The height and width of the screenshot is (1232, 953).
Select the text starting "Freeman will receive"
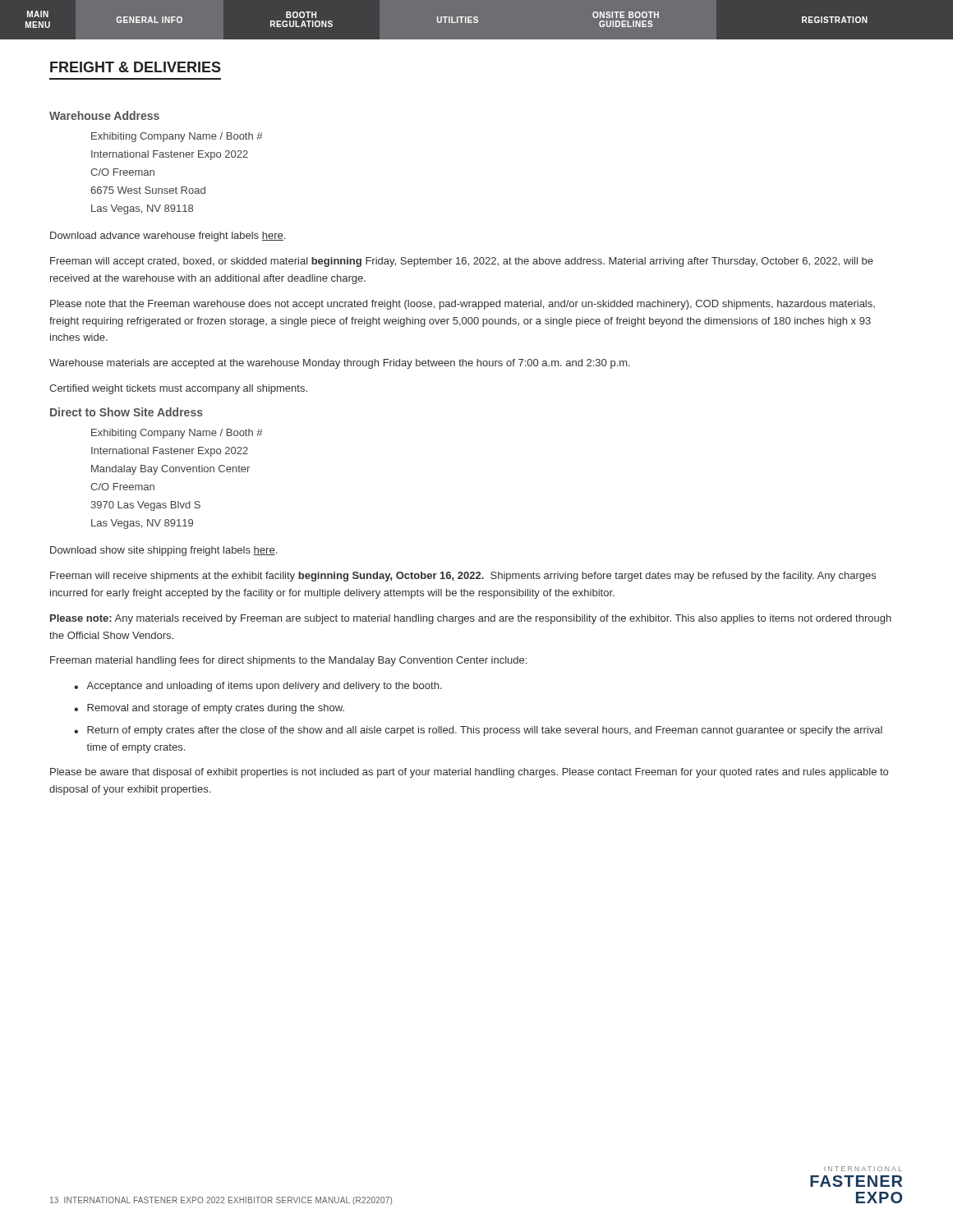coord(463,584)
